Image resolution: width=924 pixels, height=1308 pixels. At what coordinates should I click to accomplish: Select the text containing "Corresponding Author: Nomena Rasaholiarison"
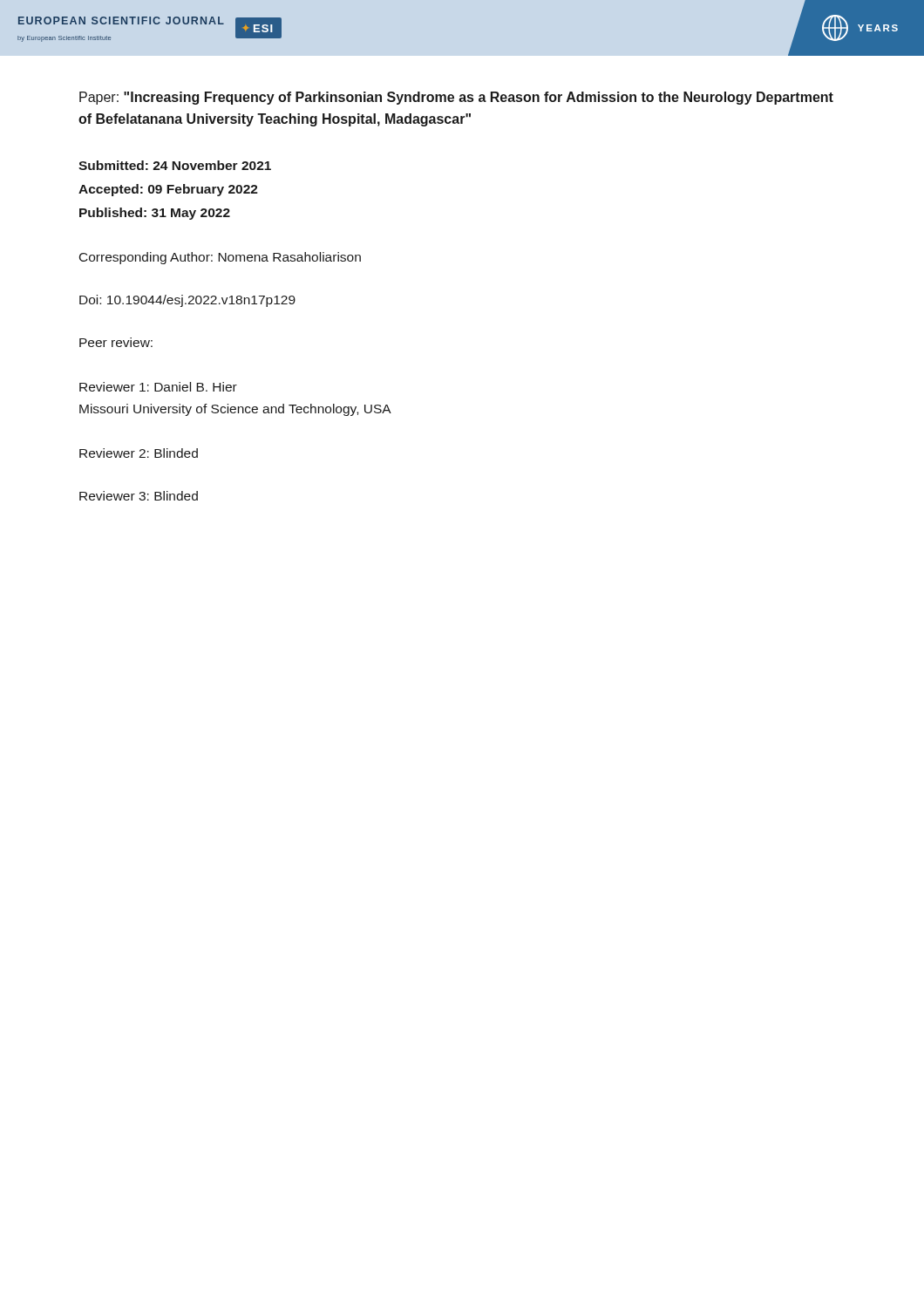coord(220,257)
